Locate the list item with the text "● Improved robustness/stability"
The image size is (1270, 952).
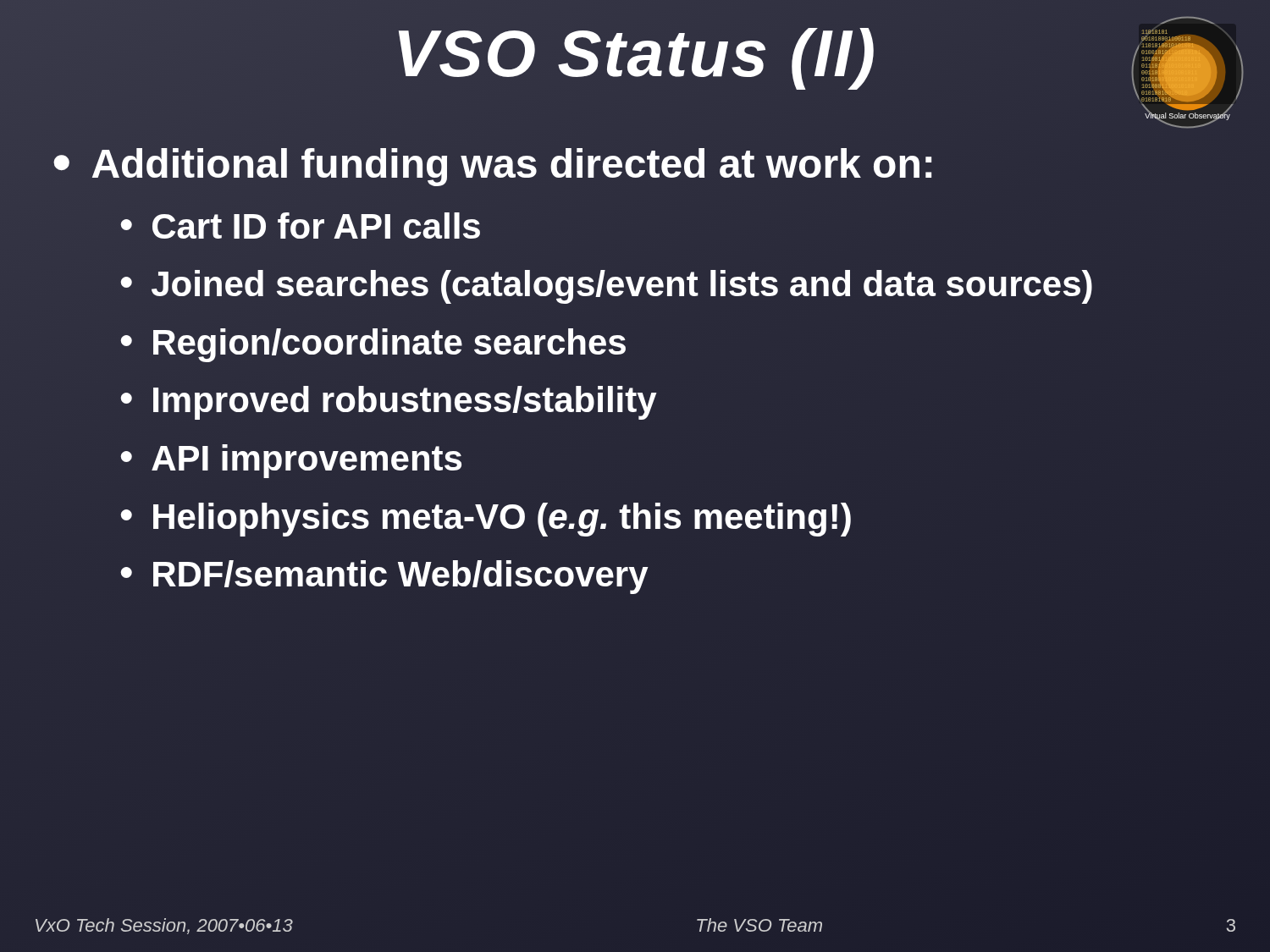tap(388, 401)
